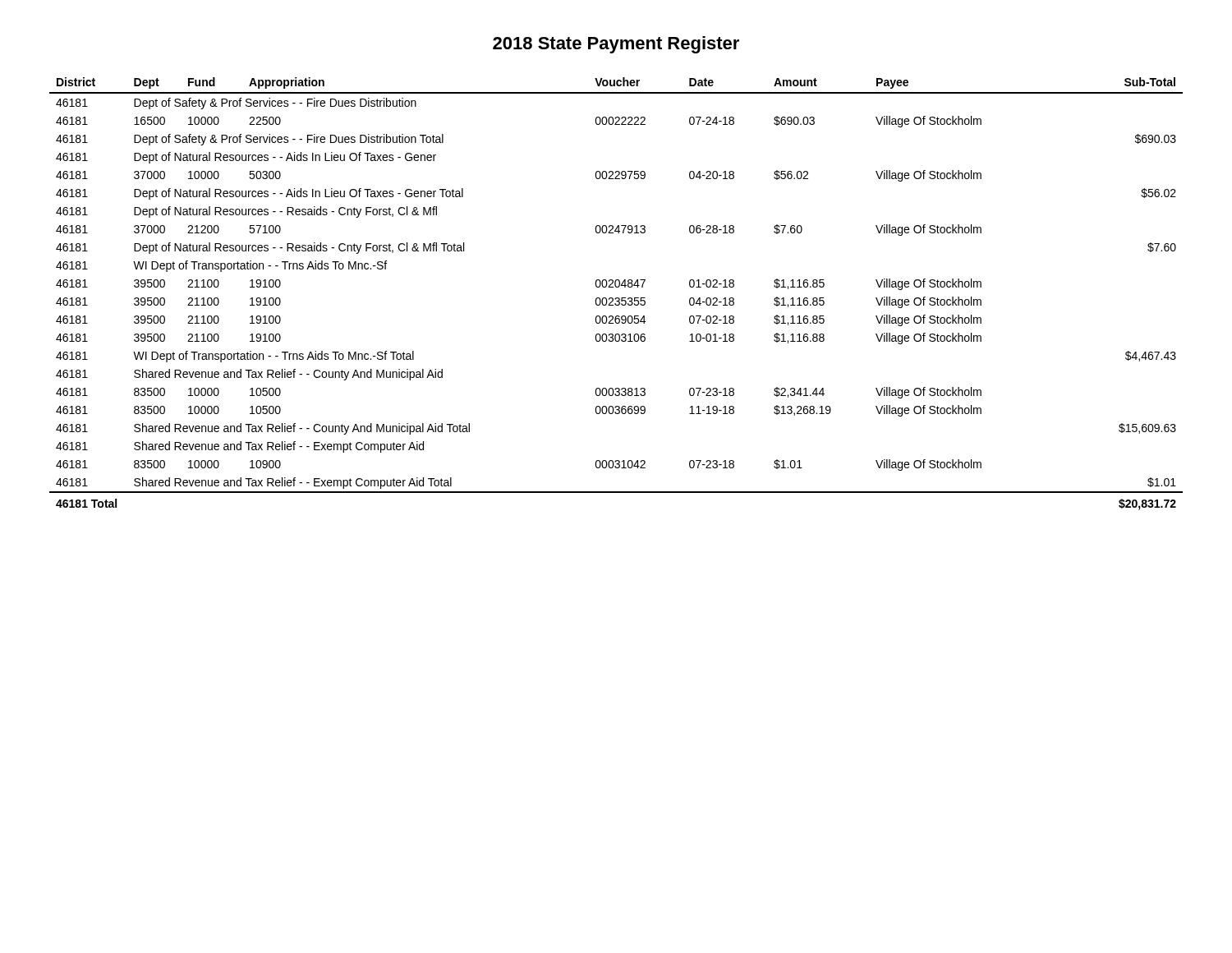
Task: Where does it say "2018 State Payment Register"?
Action: (616, 43)
